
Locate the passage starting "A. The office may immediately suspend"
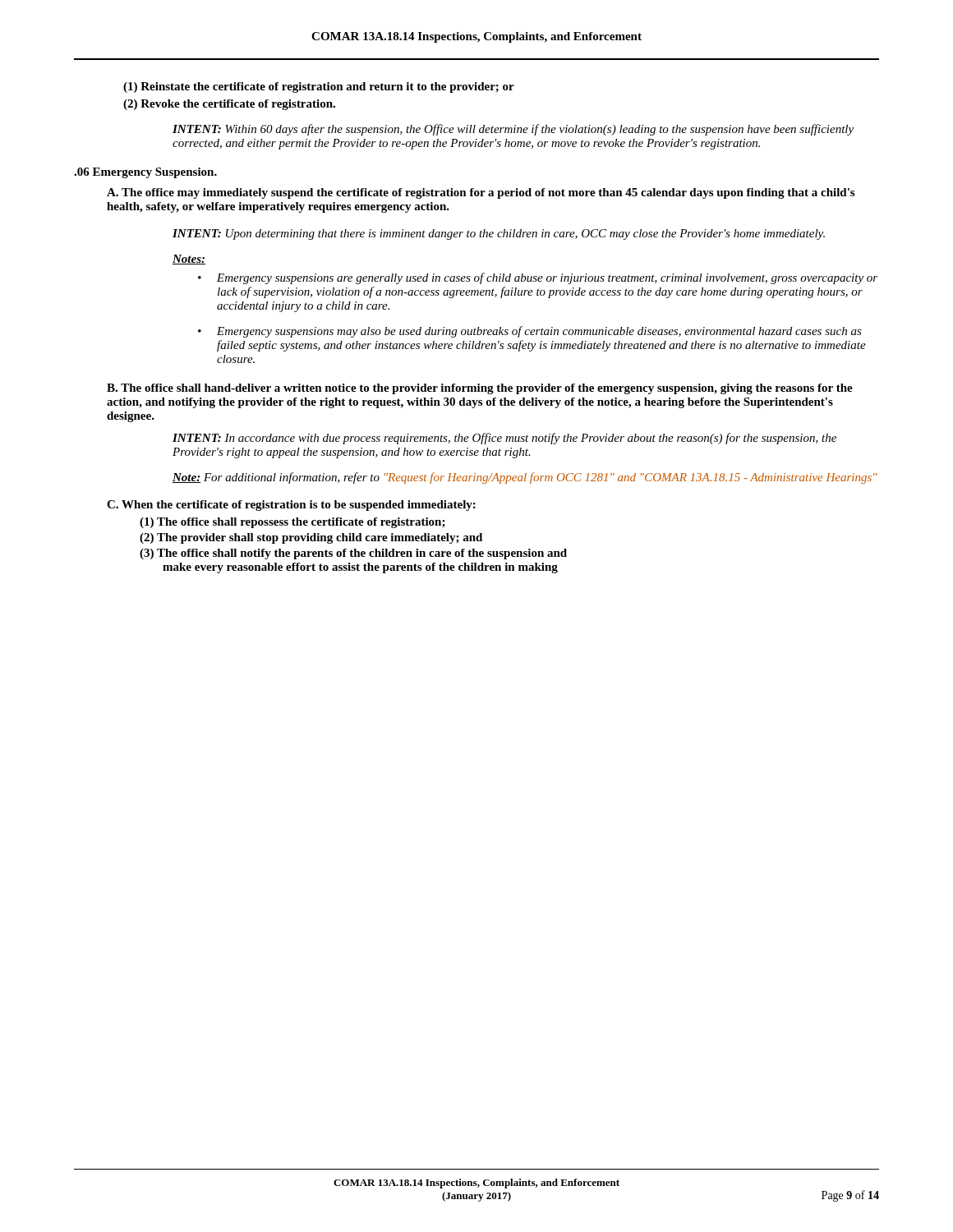(x=481, y=199)
